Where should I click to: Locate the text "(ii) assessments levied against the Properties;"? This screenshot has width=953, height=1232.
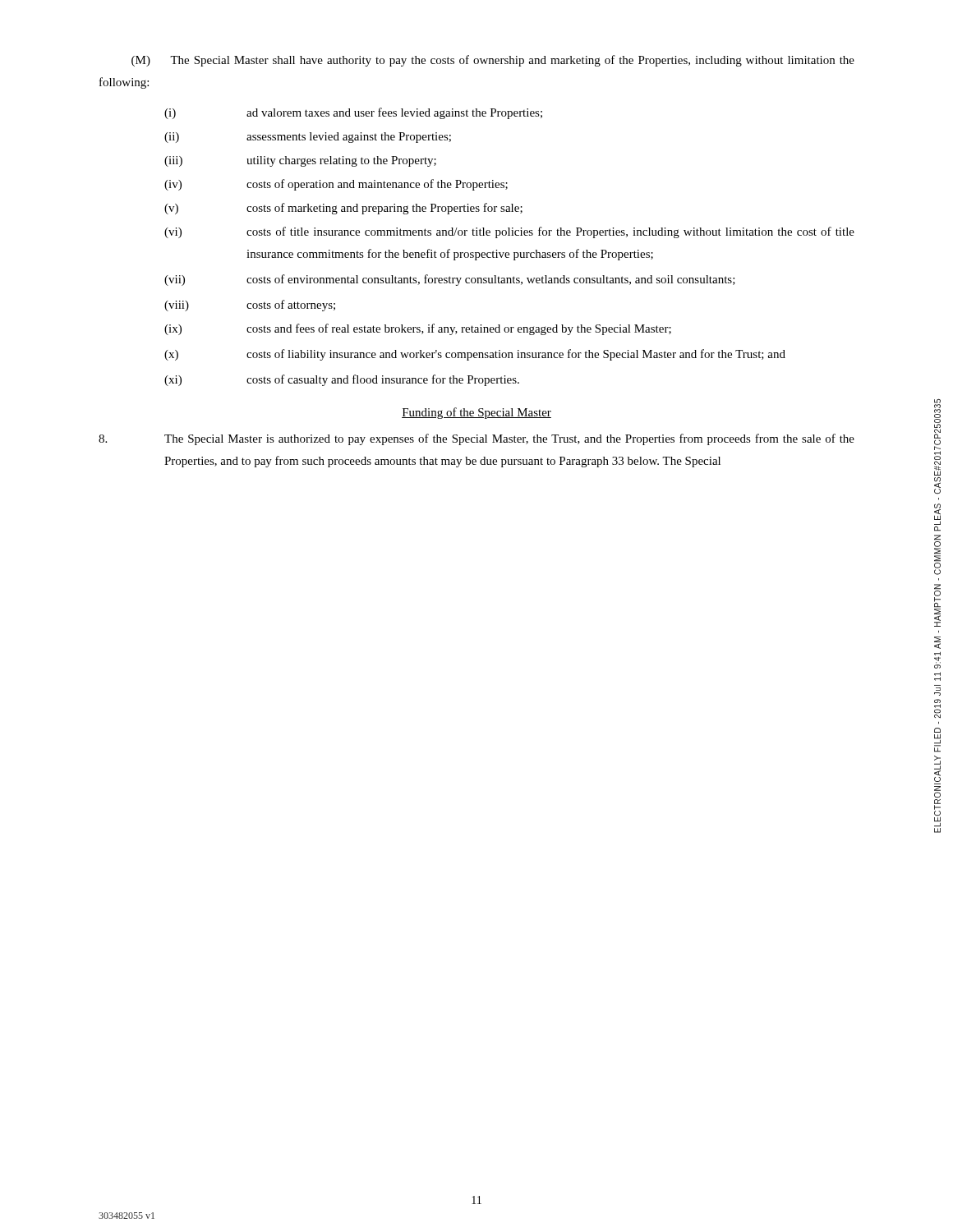pos(308,138)
